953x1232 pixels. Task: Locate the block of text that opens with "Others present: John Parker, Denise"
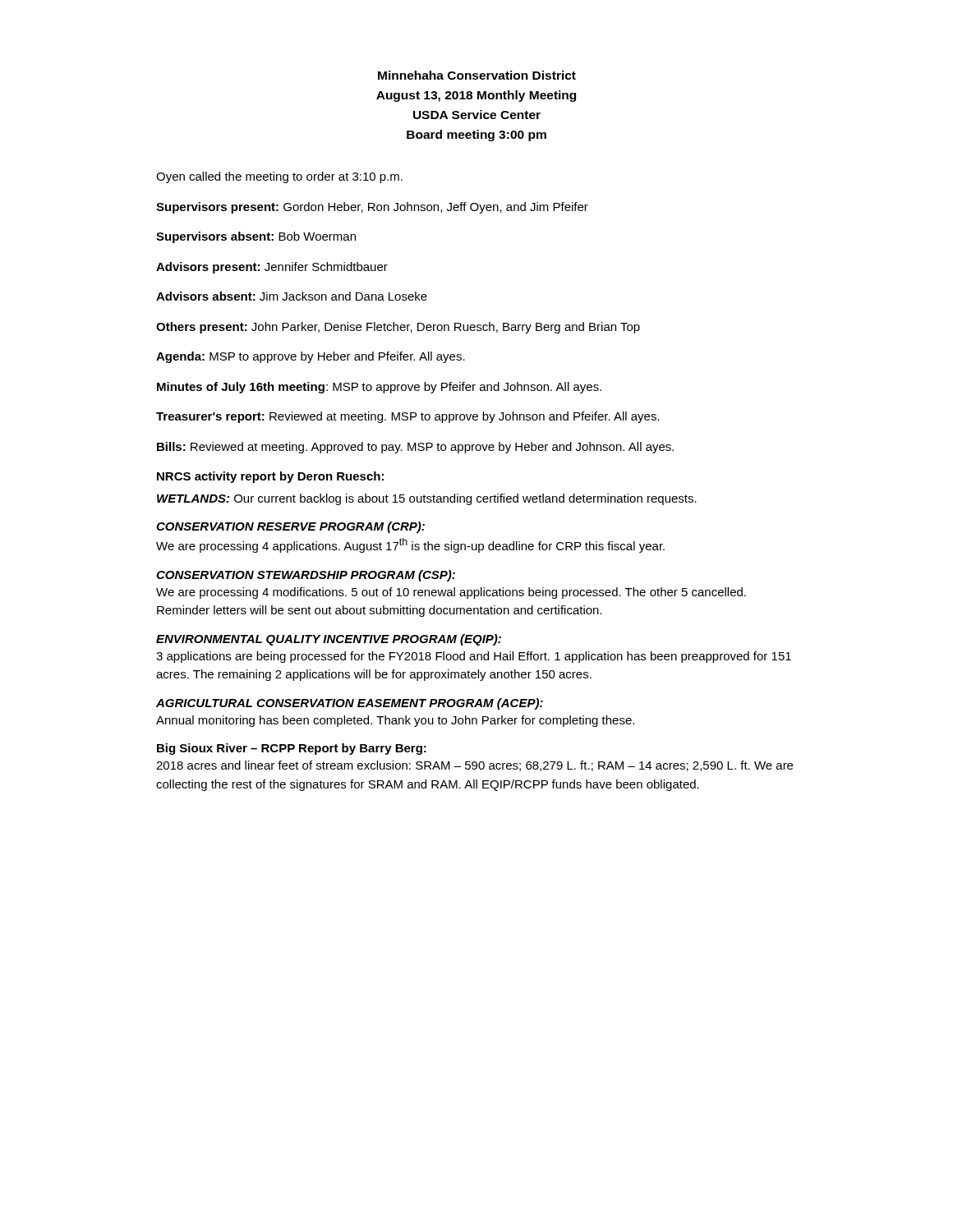[x=398, y=326]
